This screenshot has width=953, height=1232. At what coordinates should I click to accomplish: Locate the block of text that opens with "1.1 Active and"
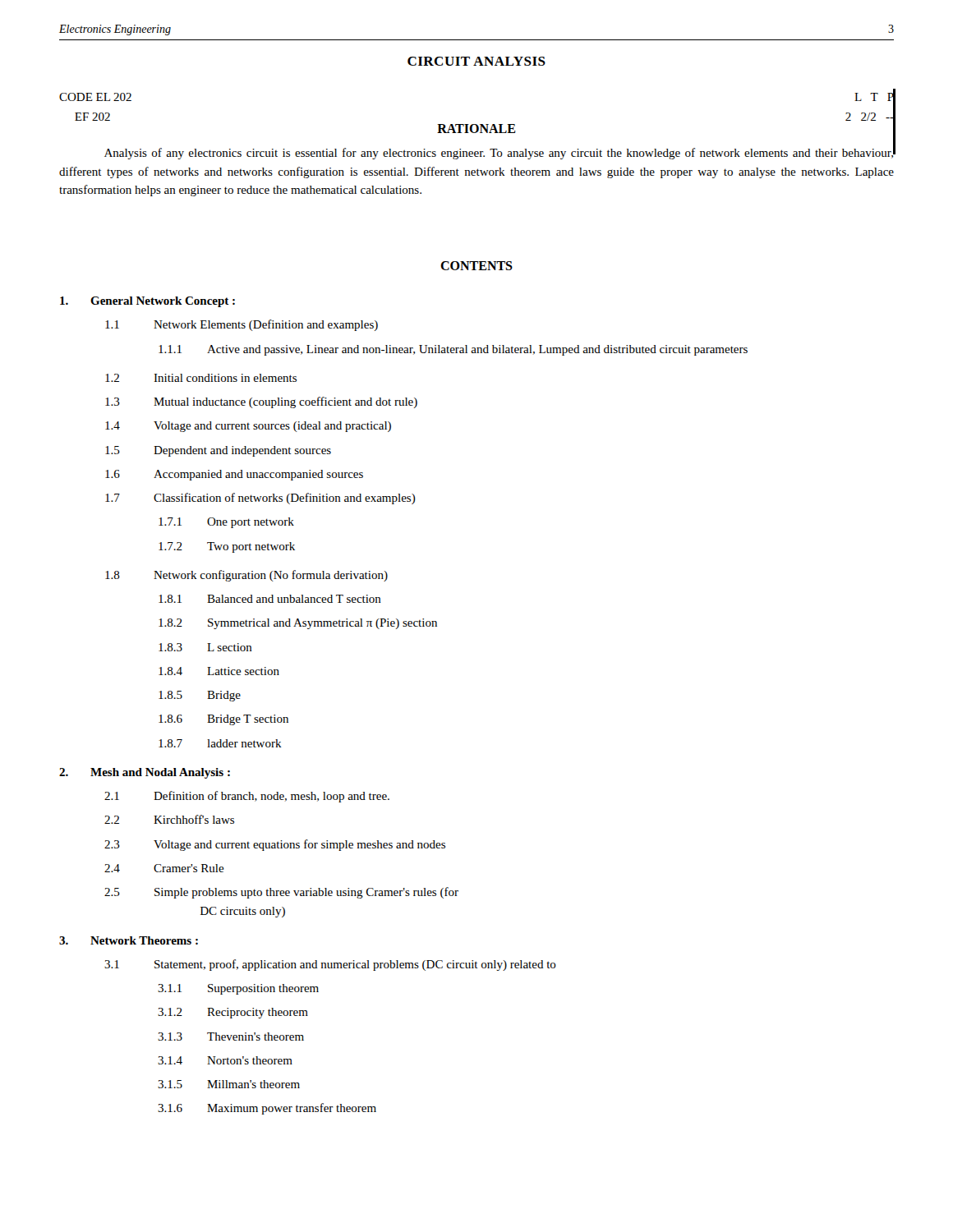click(x=526, y=349)
